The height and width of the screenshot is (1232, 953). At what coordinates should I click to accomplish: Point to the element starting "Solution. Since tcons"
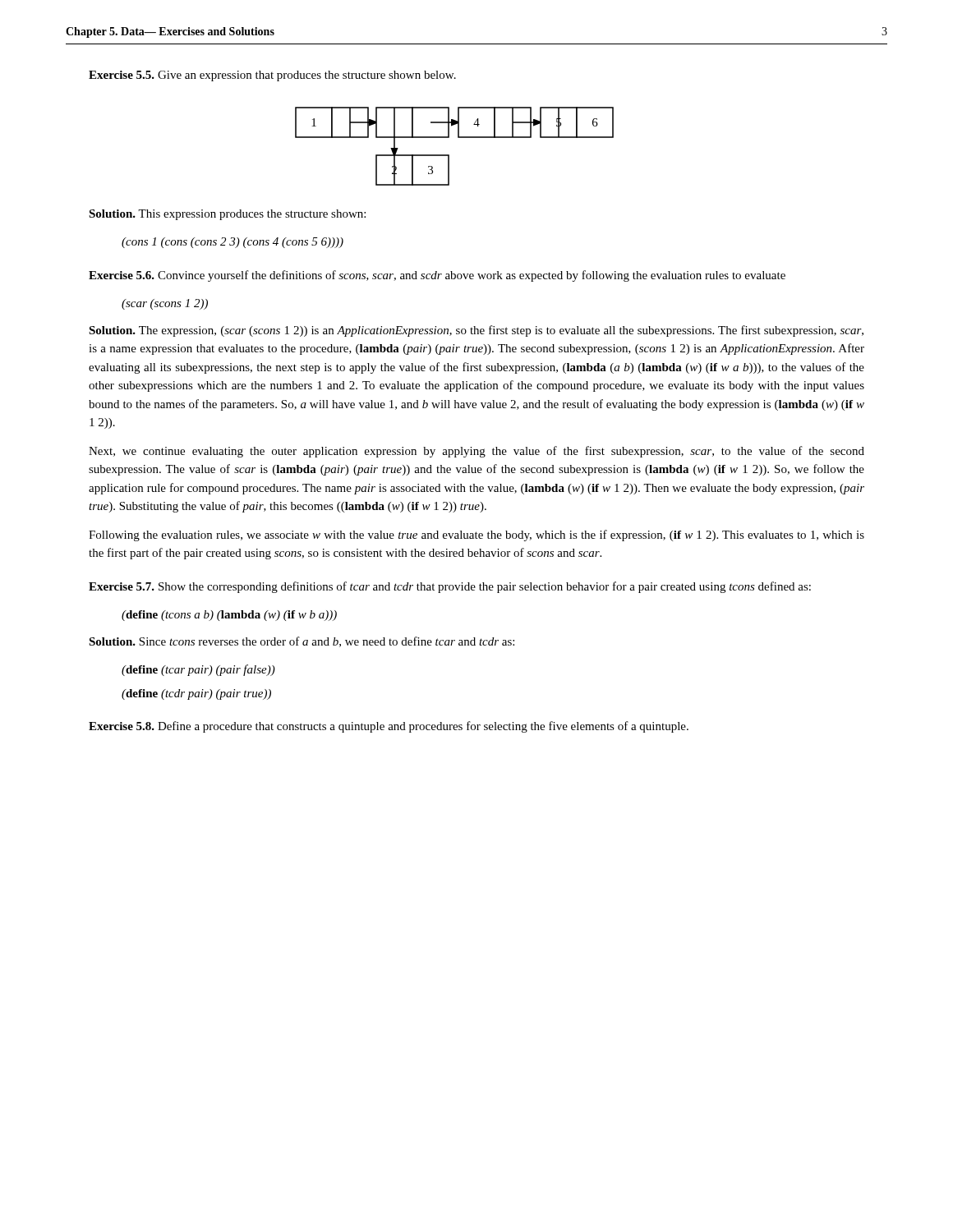click(476, 641)
